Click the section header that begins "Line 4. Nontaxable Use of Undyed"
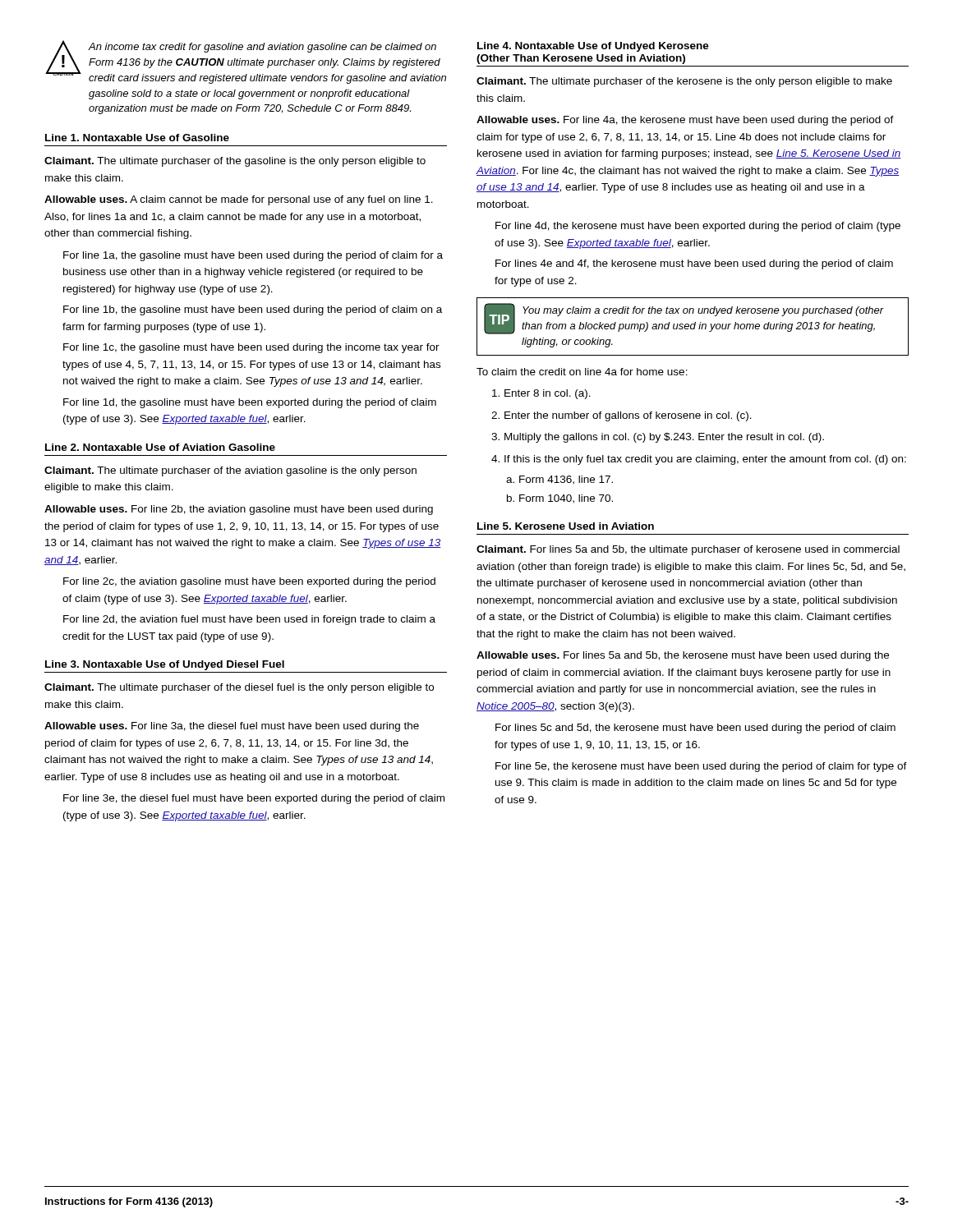The width and height of the screenshot is (953, 1232). tap(593, 52)
